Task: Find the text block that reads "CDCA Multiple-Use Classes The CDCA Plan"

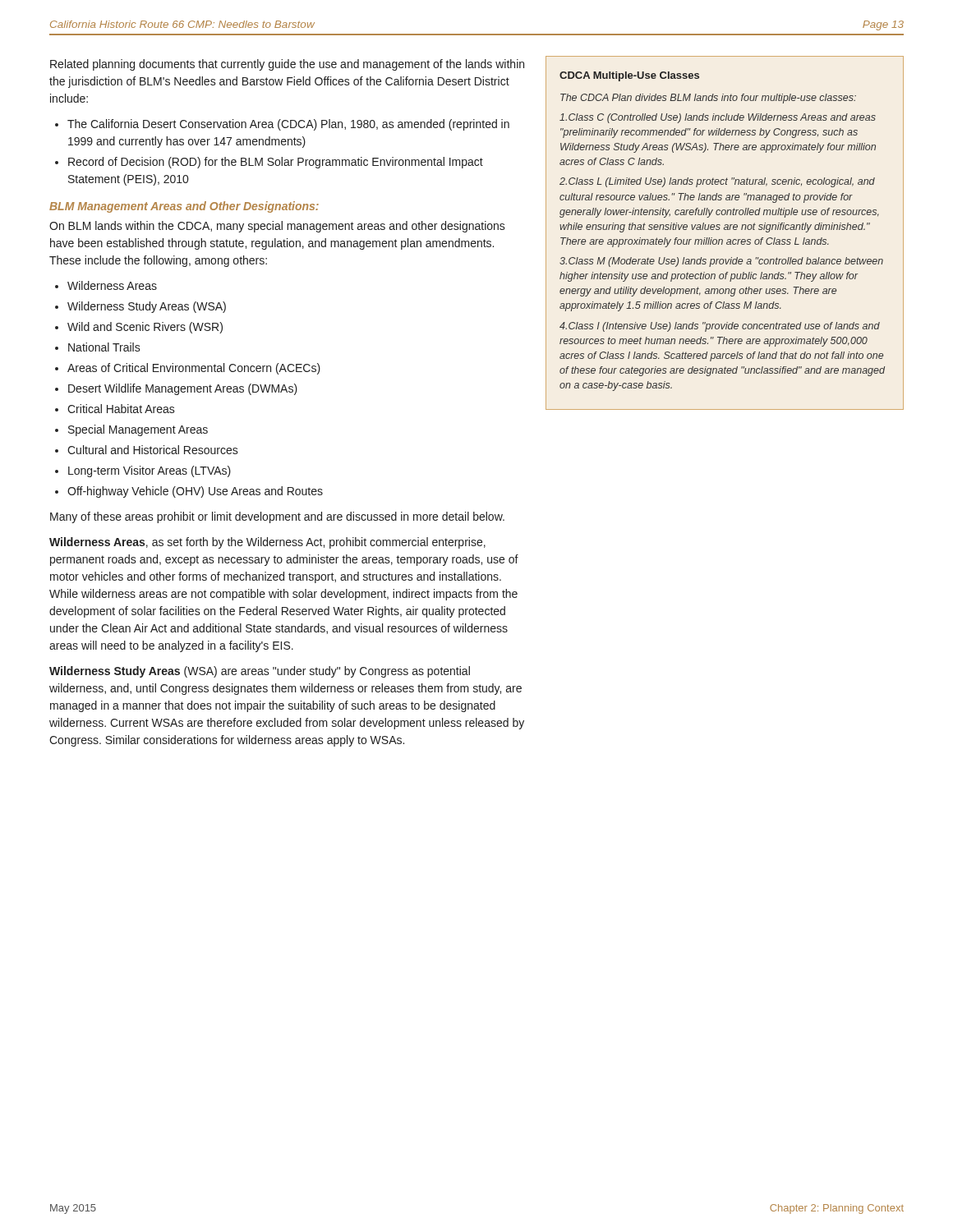Action: 725,230
